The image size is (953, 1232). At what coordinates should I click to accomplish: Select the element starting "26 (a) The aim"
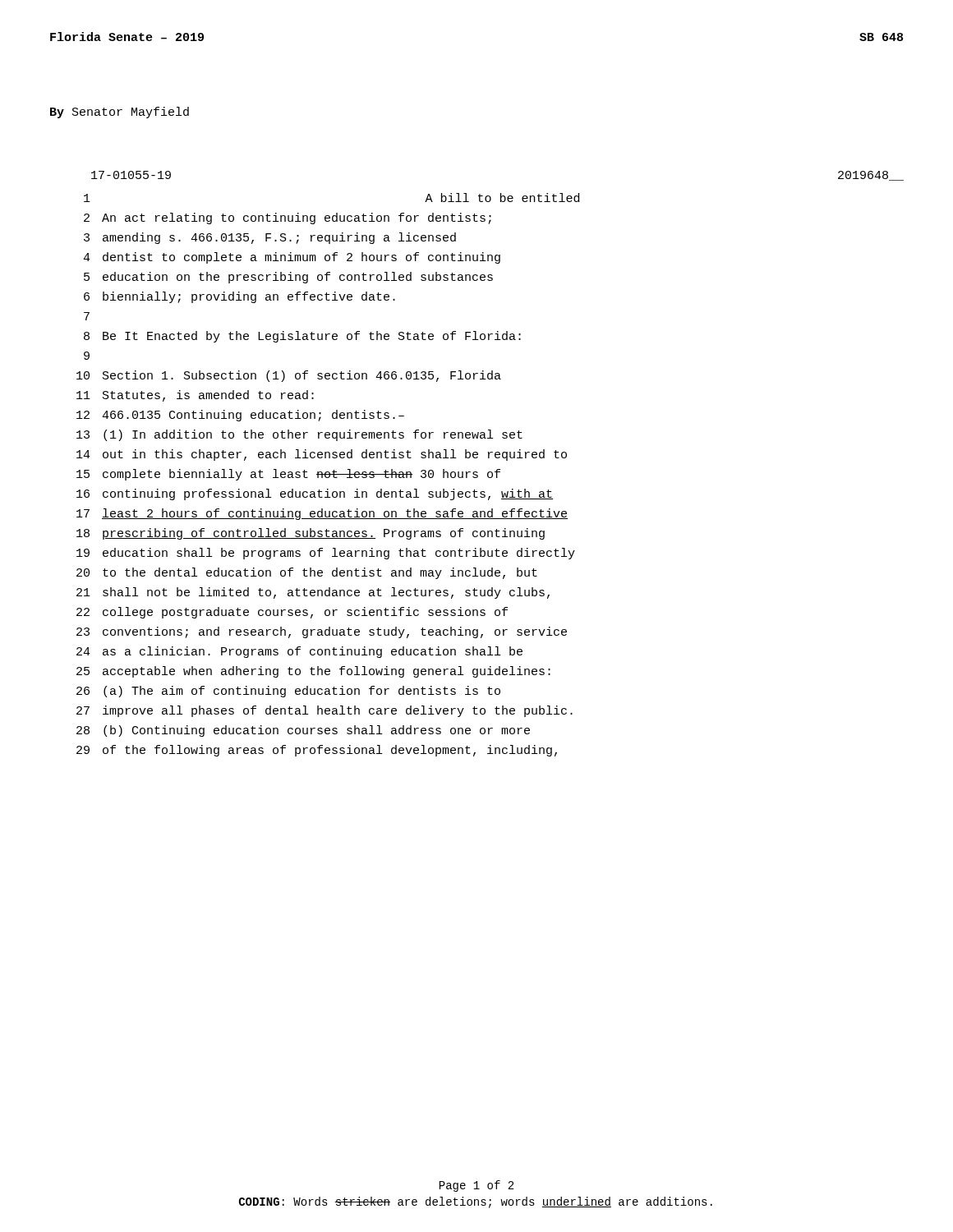click(476, 692)
